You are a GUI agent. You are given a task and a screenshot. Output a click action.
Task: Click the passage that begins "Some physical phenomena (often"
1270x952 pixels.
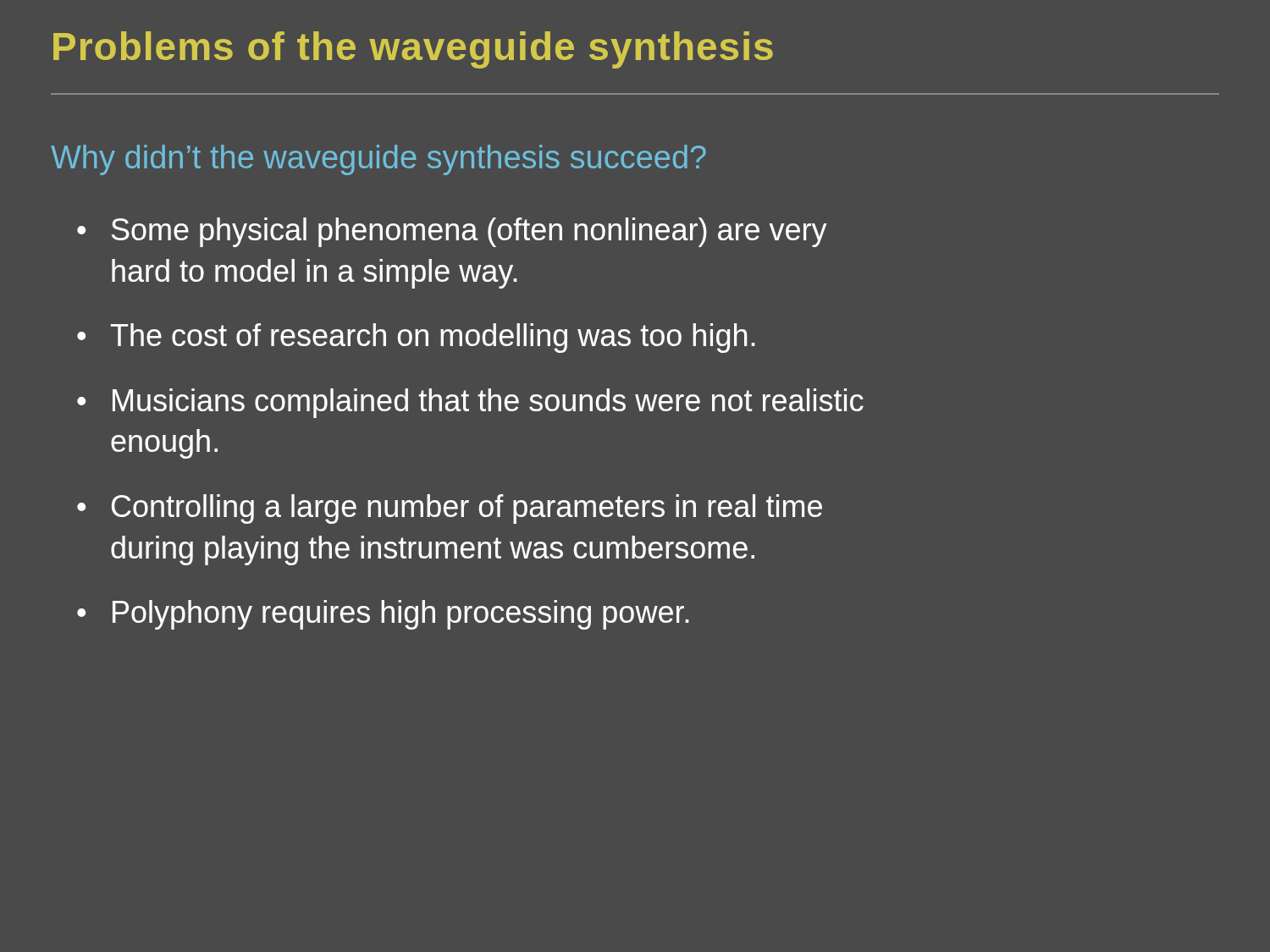pyautogui.click(x=468, y=250)
